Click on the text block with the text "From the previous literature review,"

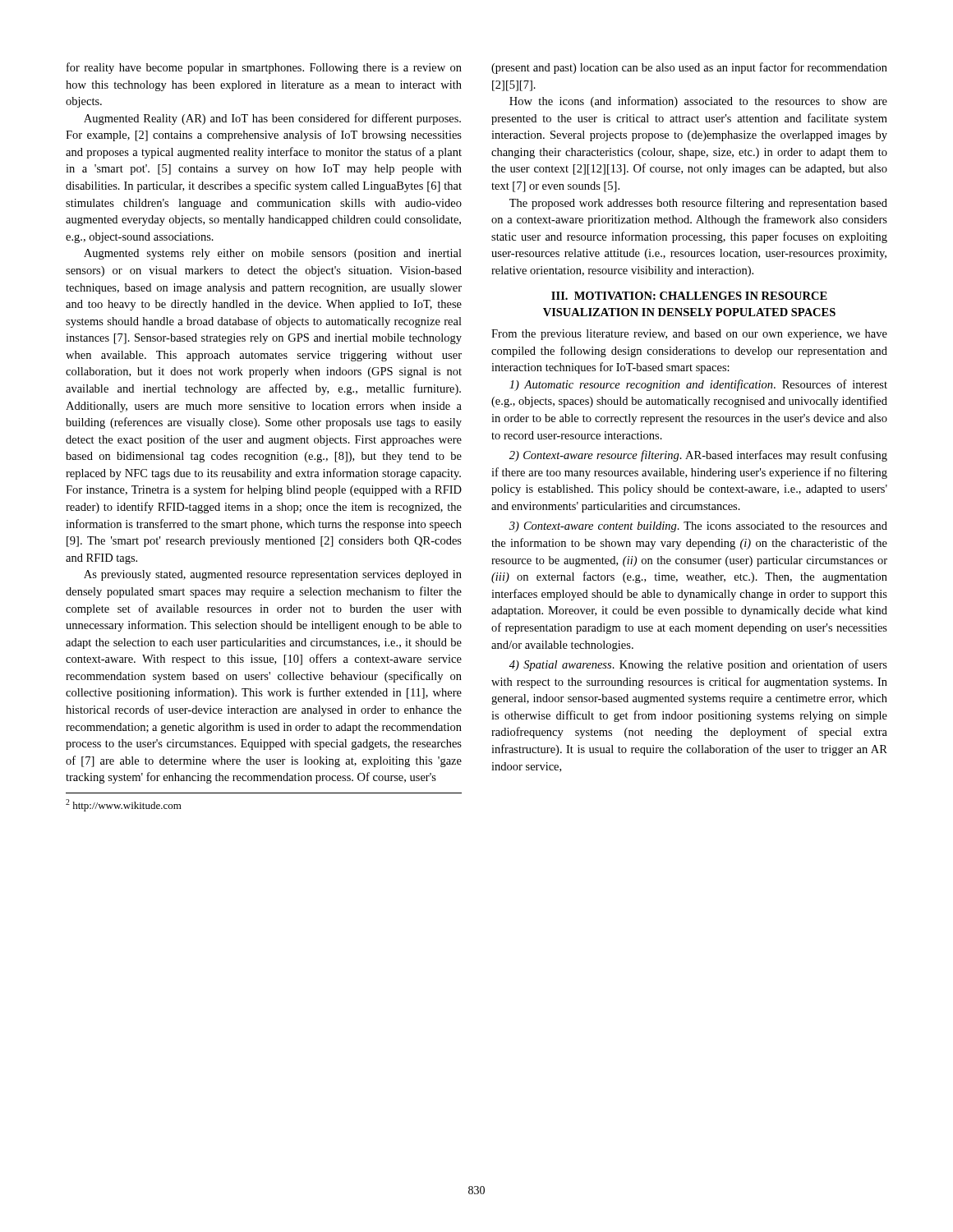point(689,351)
